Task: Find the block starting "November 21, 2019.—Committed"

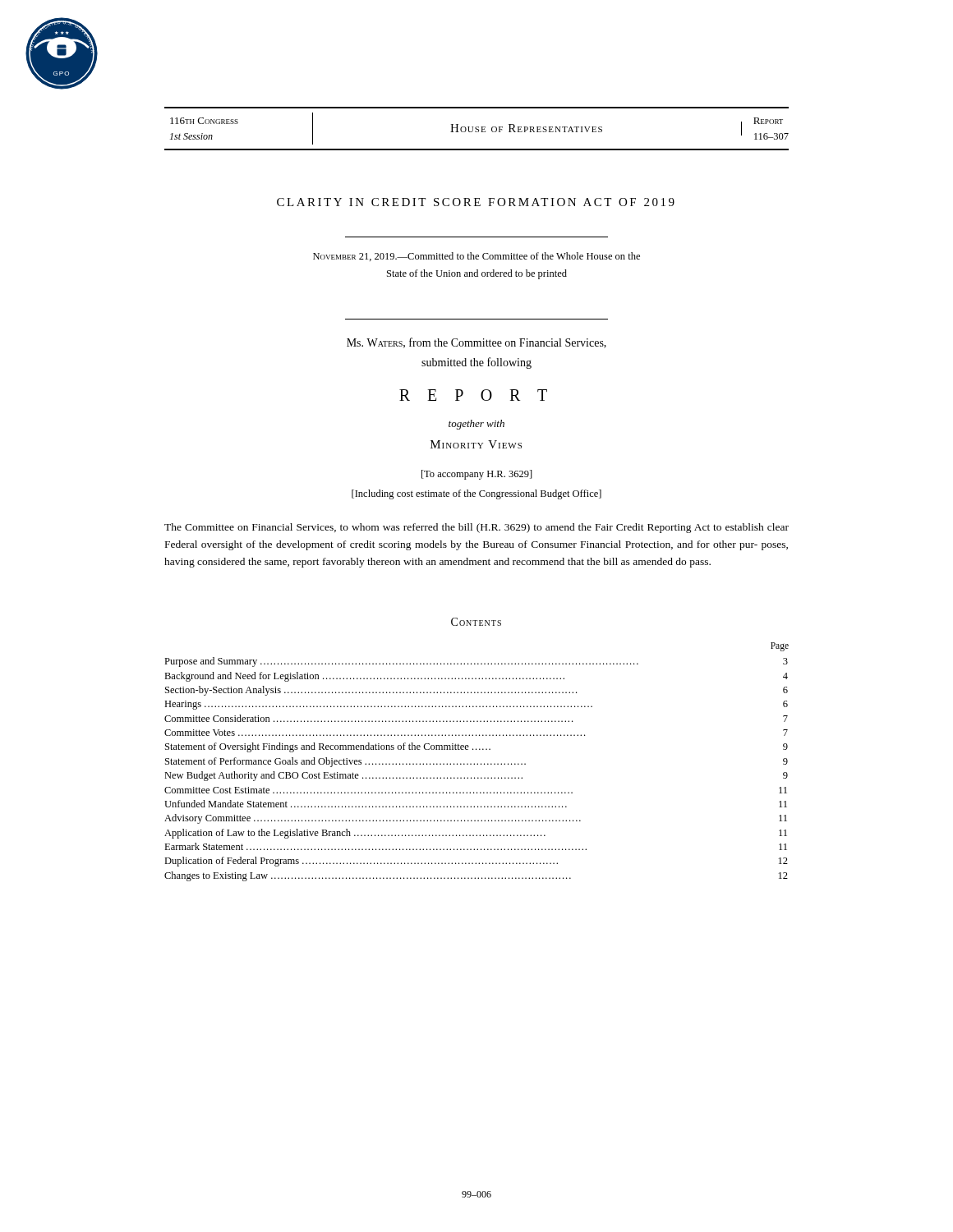Action: (x=476, y=265)
